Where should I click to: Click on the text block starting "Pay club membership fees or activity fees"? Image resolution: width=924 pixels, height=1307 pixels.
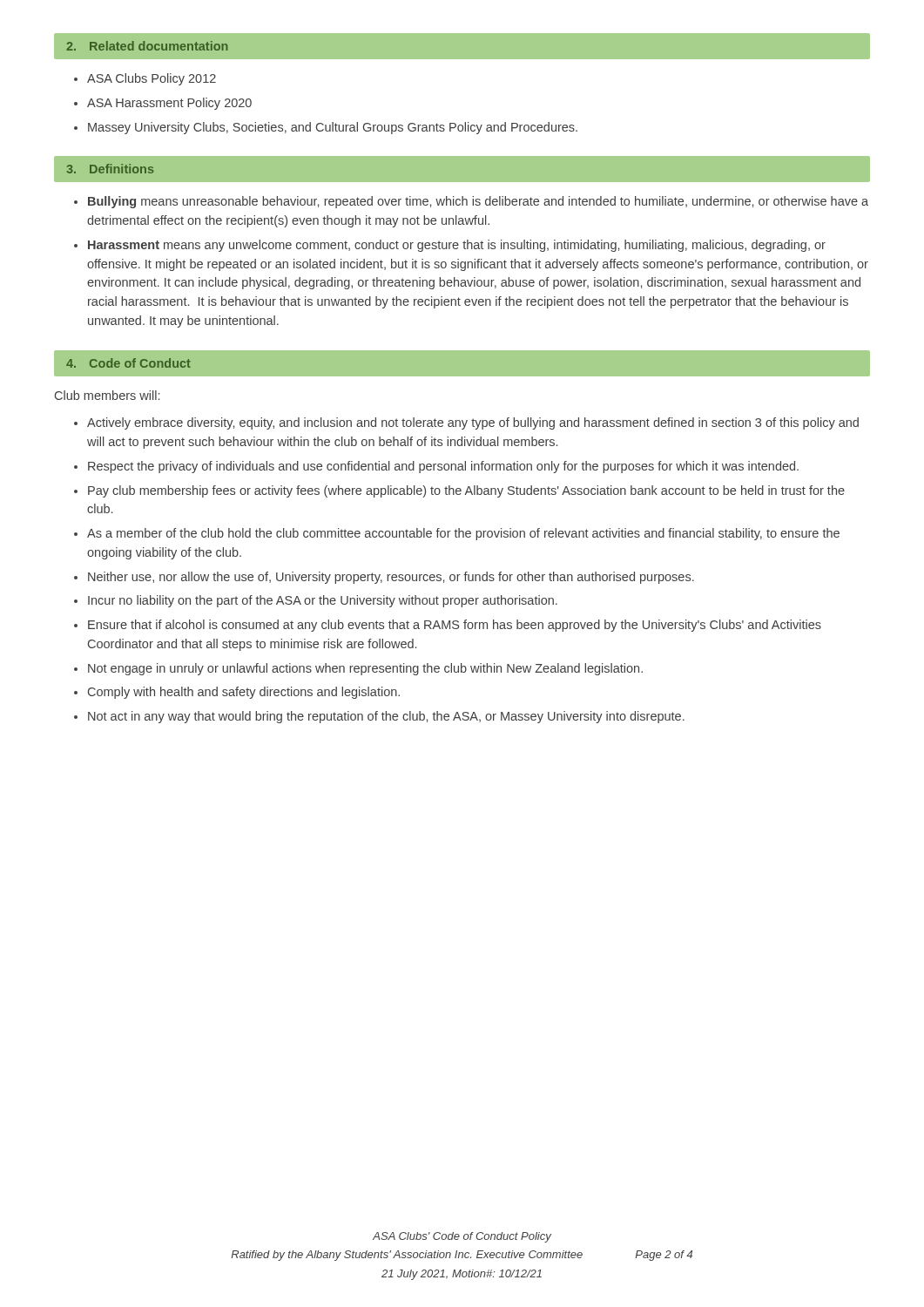click(x=466, y=500)
